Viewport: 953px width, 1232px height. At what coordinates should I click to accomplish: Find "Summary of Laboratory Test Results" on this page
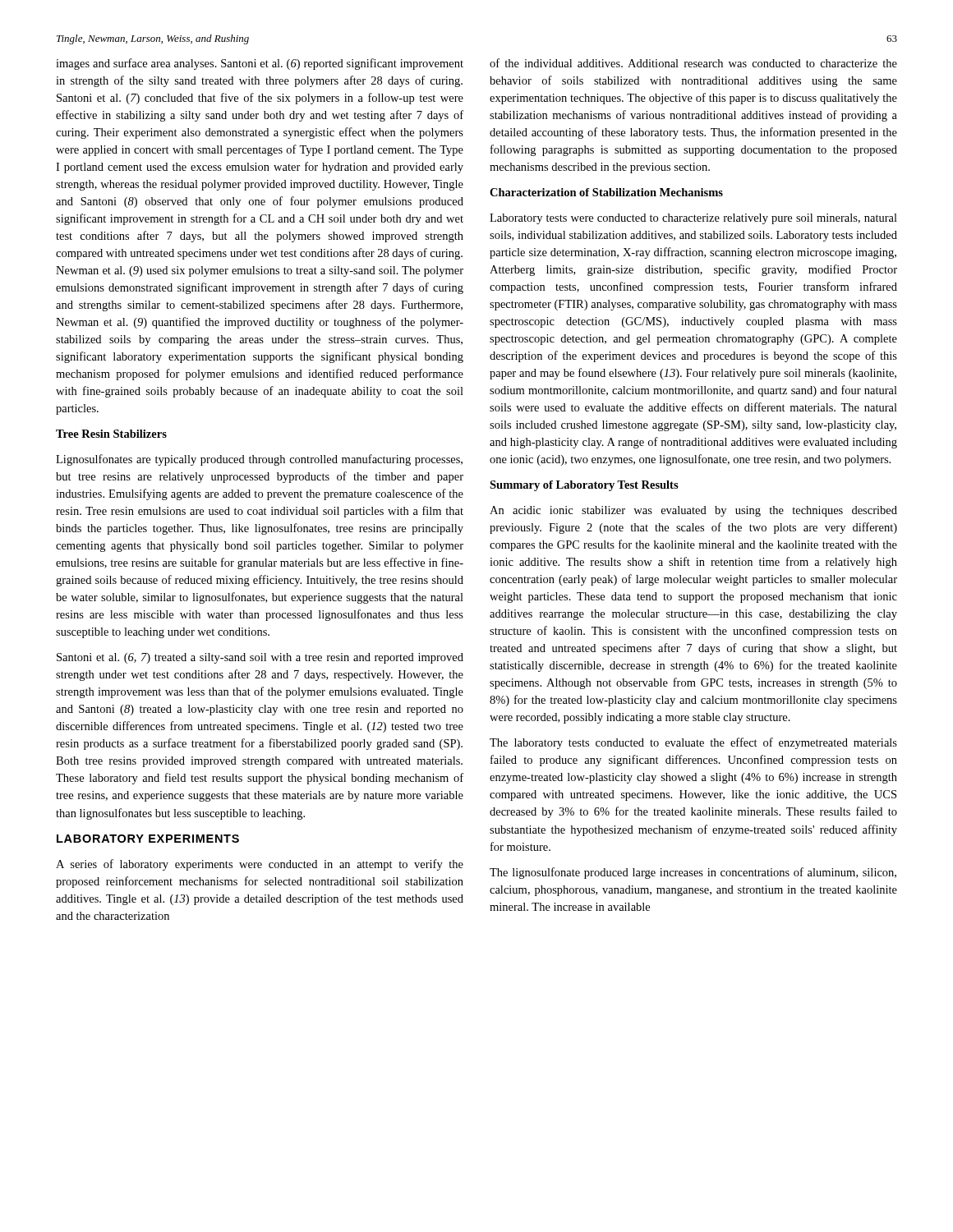tap(584, 486)
